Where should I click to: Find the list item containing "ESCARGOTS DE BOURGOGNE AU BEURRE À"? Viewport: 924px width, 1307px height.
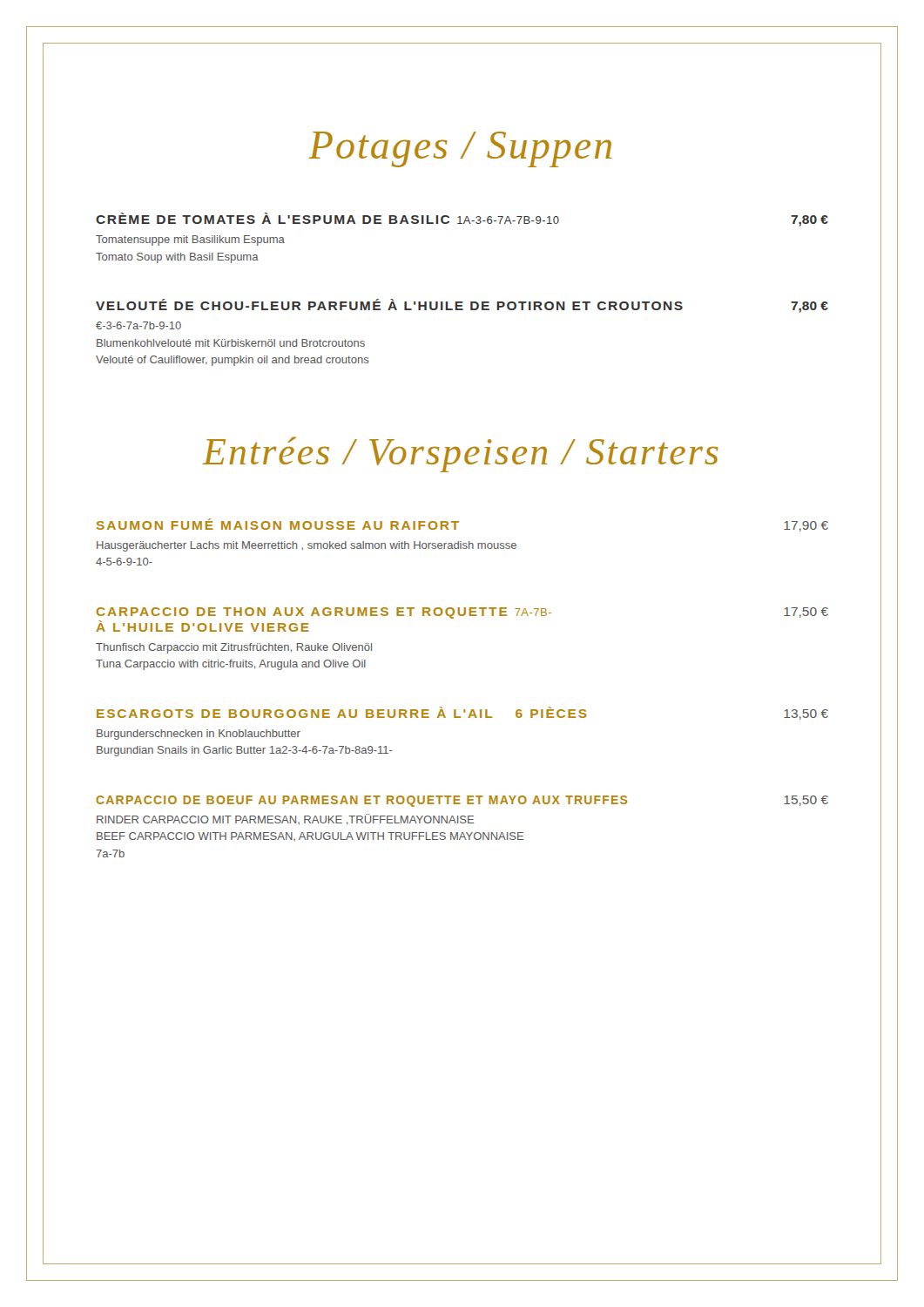462,713
